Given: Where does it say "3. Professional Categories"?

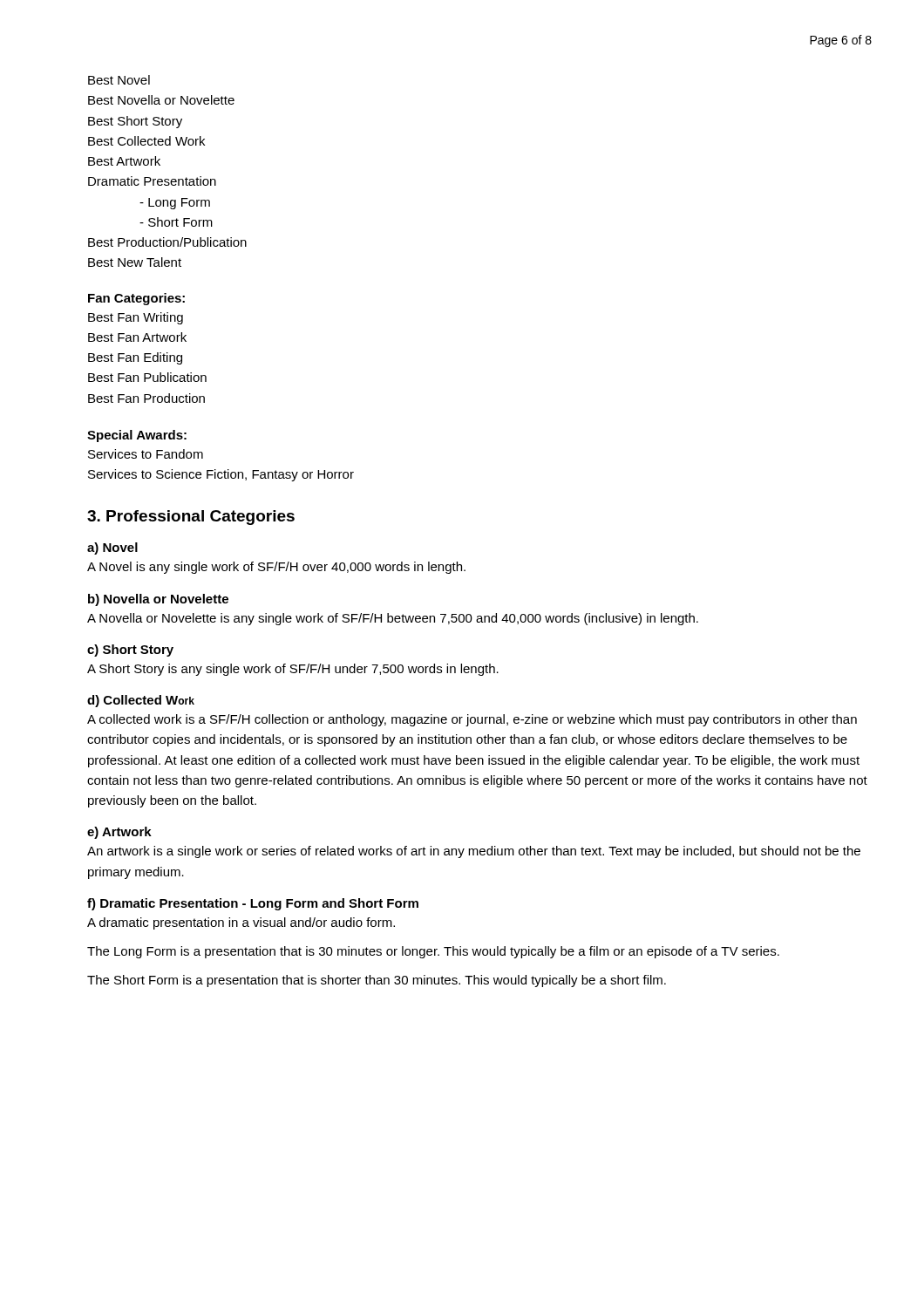Looking at the screenshot, I should [x=191, y=516].
